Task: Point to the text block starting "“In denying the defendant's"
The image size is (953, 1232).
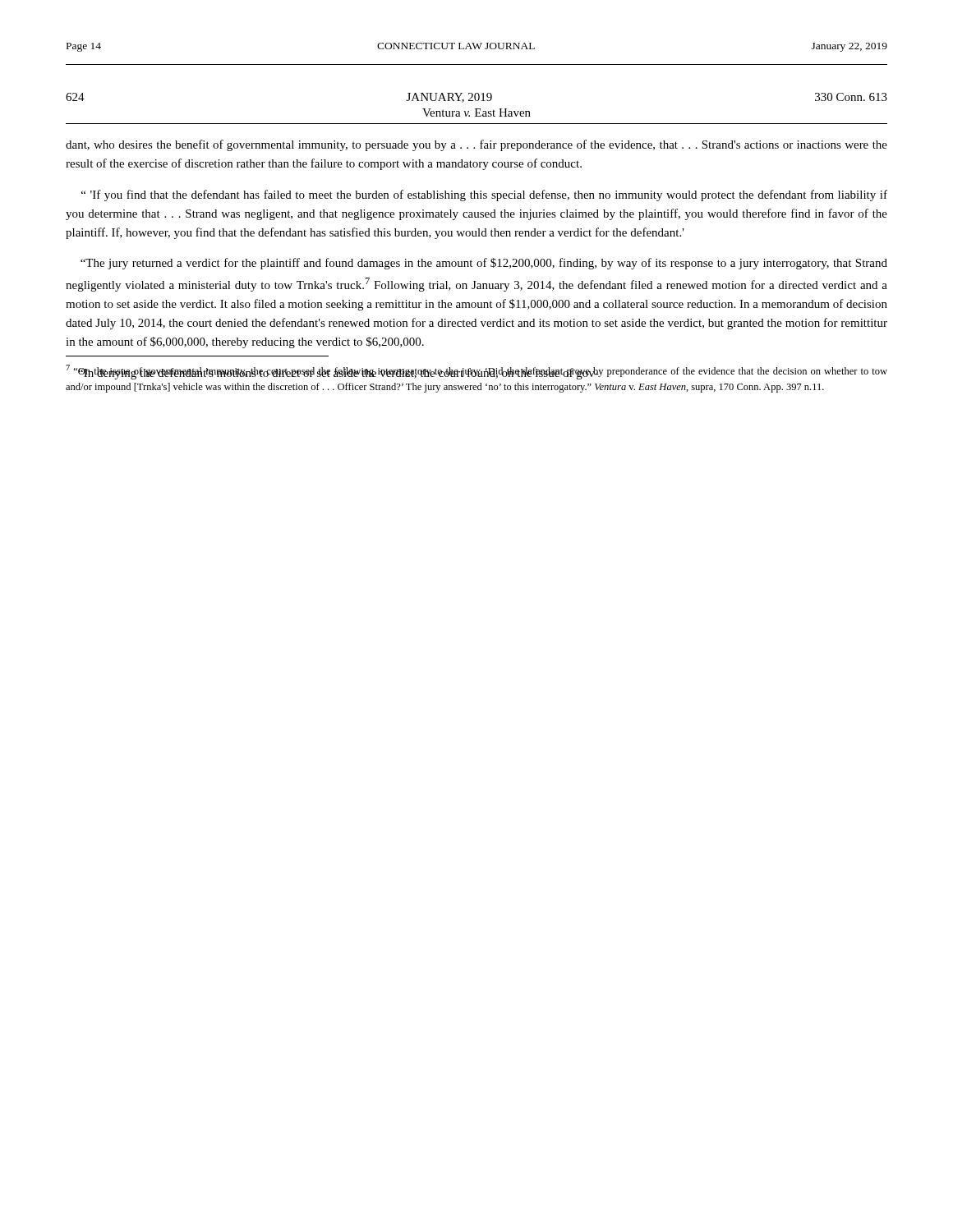Action: pyautogui.click(x=332, y=372)
